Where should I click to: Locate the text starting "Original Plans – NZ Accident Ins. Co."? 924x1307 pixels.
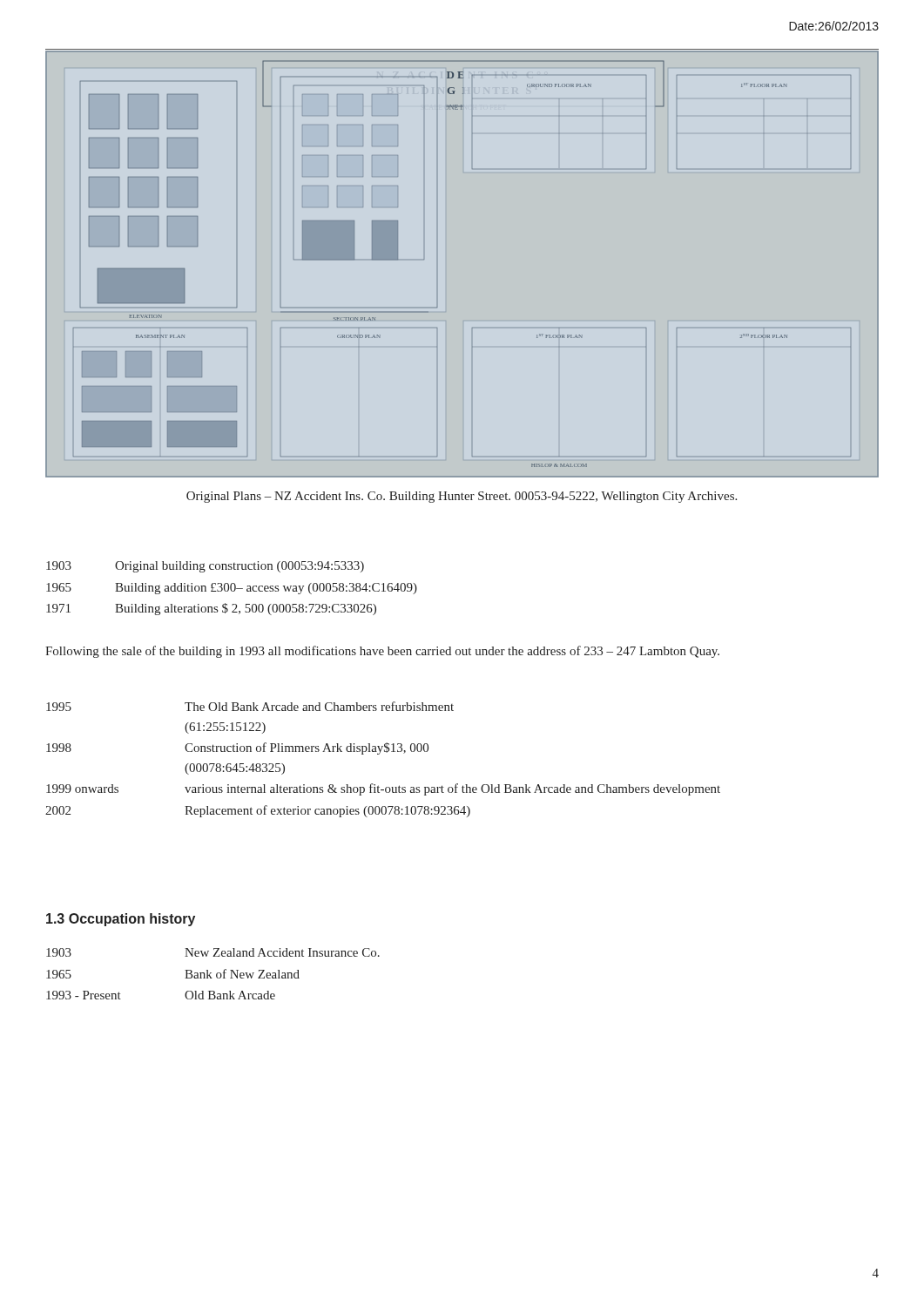(x=462, y=496)
